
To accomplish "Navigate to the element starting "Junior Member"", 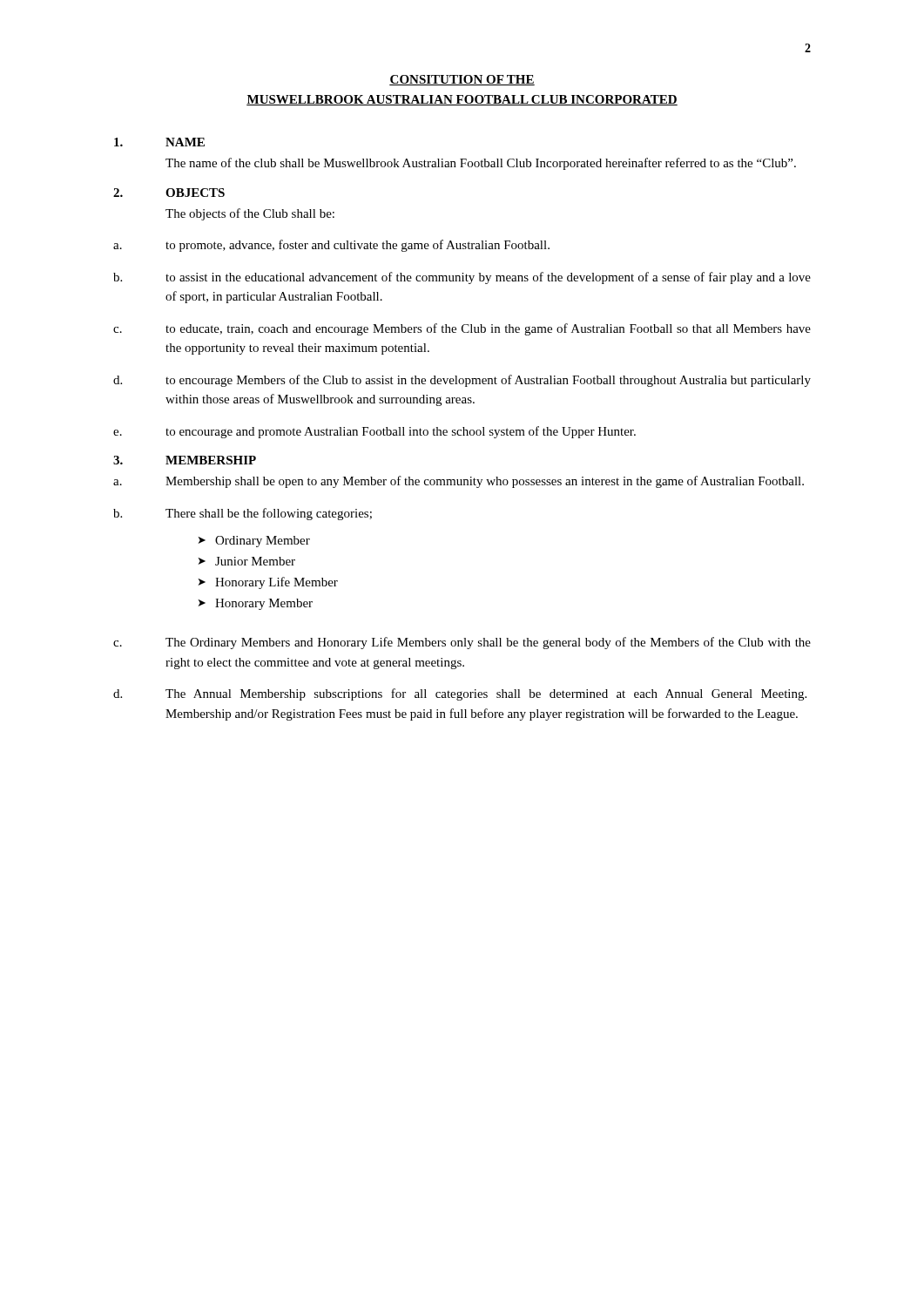I will 255,561.
